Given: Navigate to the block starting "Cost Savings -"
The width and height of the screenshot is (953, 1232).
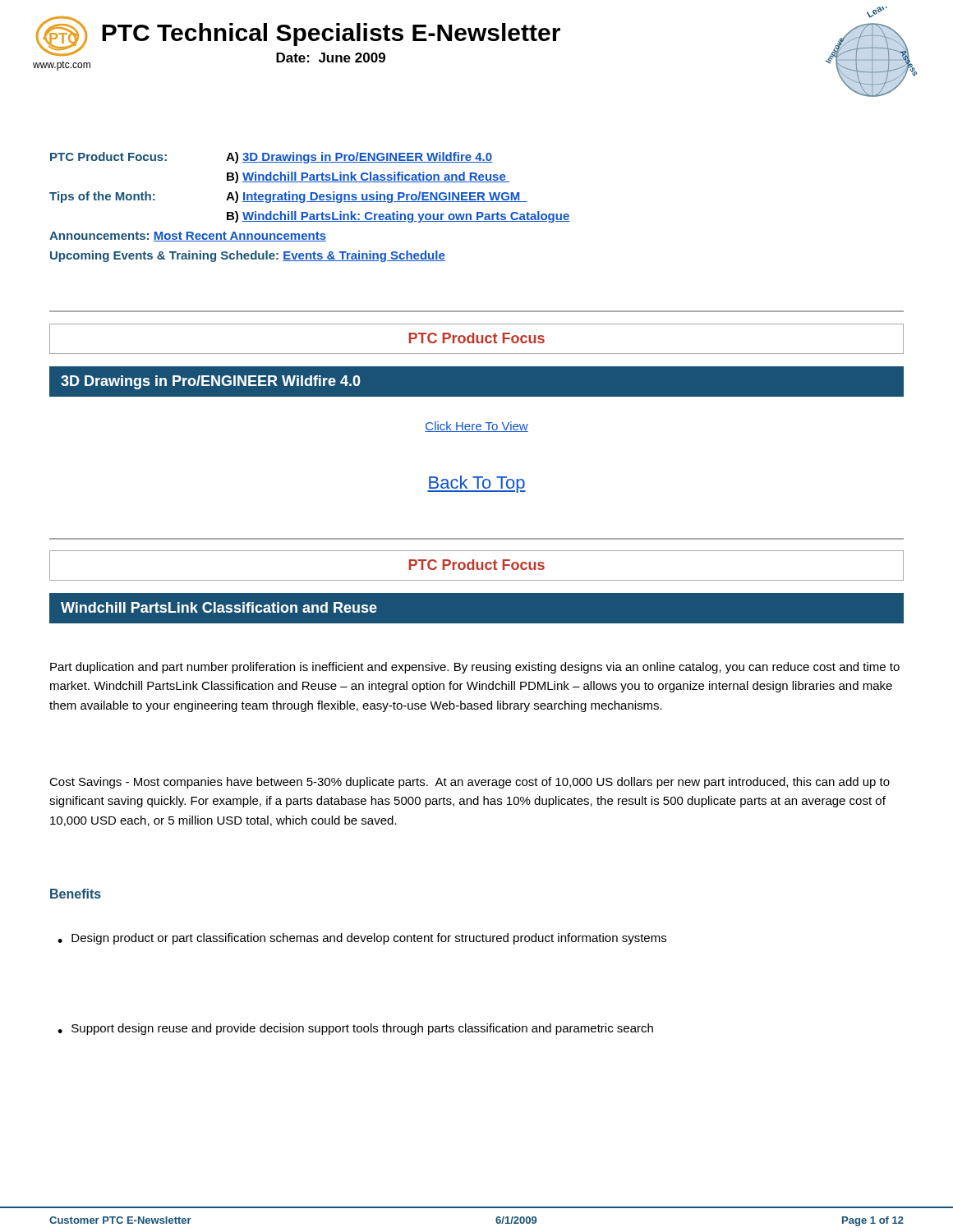Looking at the screenshot, I should pos(470,801).
